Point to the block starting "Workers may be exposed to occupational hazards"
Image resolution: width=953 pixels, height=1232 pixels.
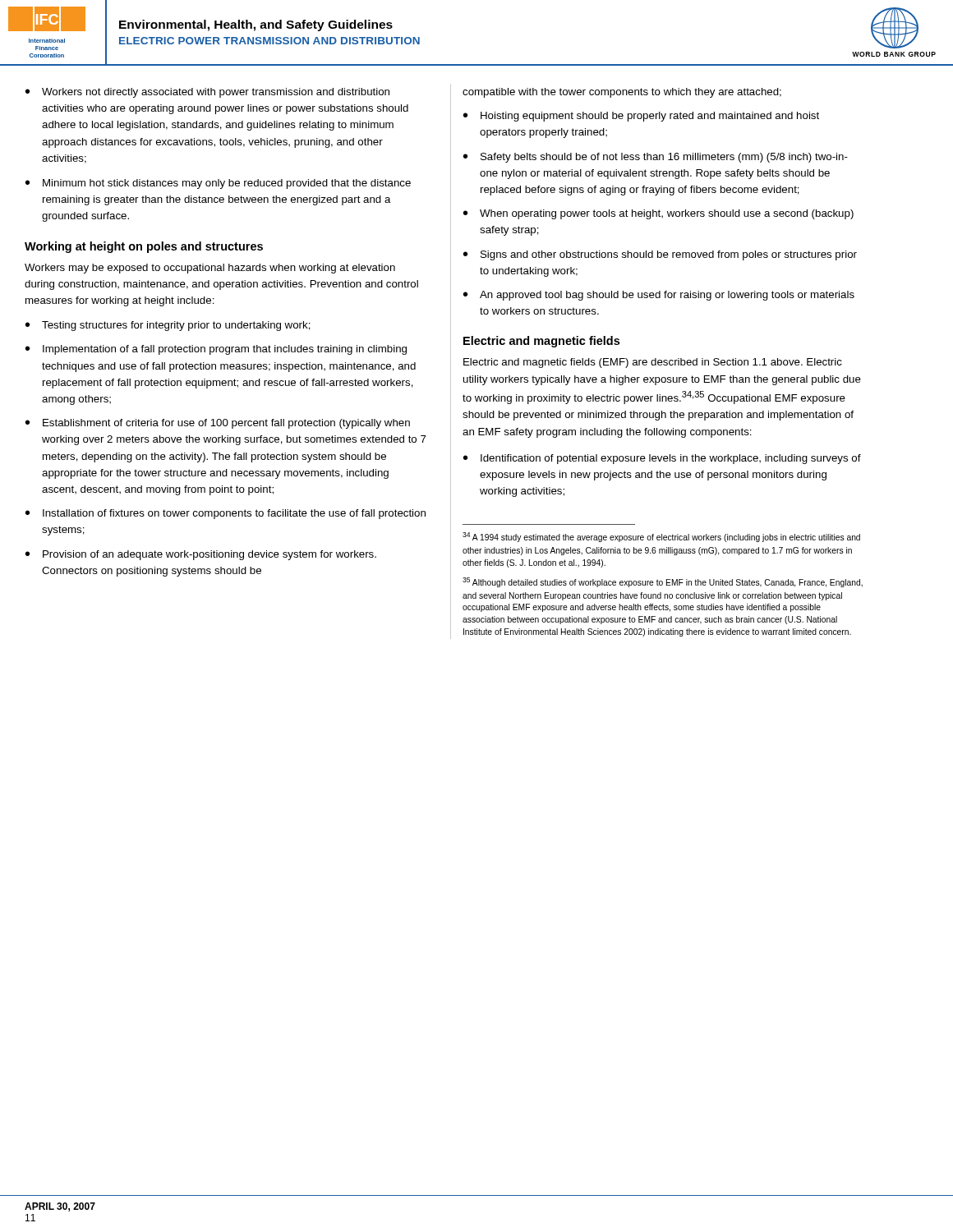click(x=222, y=284)
